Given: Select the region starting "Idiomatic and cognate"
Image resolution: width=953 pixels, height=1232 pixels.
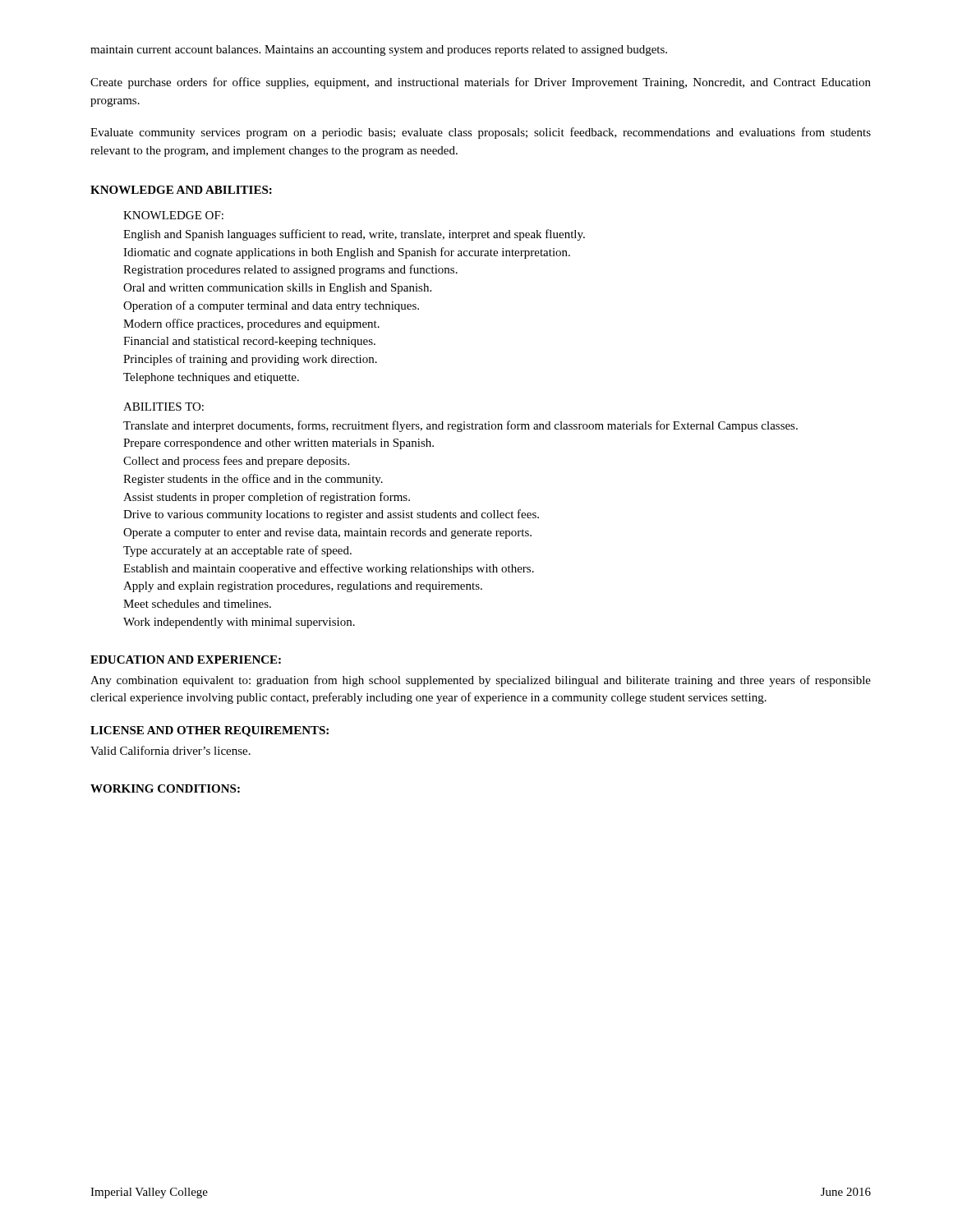Looking at the screenshot, I should point(347,252).
